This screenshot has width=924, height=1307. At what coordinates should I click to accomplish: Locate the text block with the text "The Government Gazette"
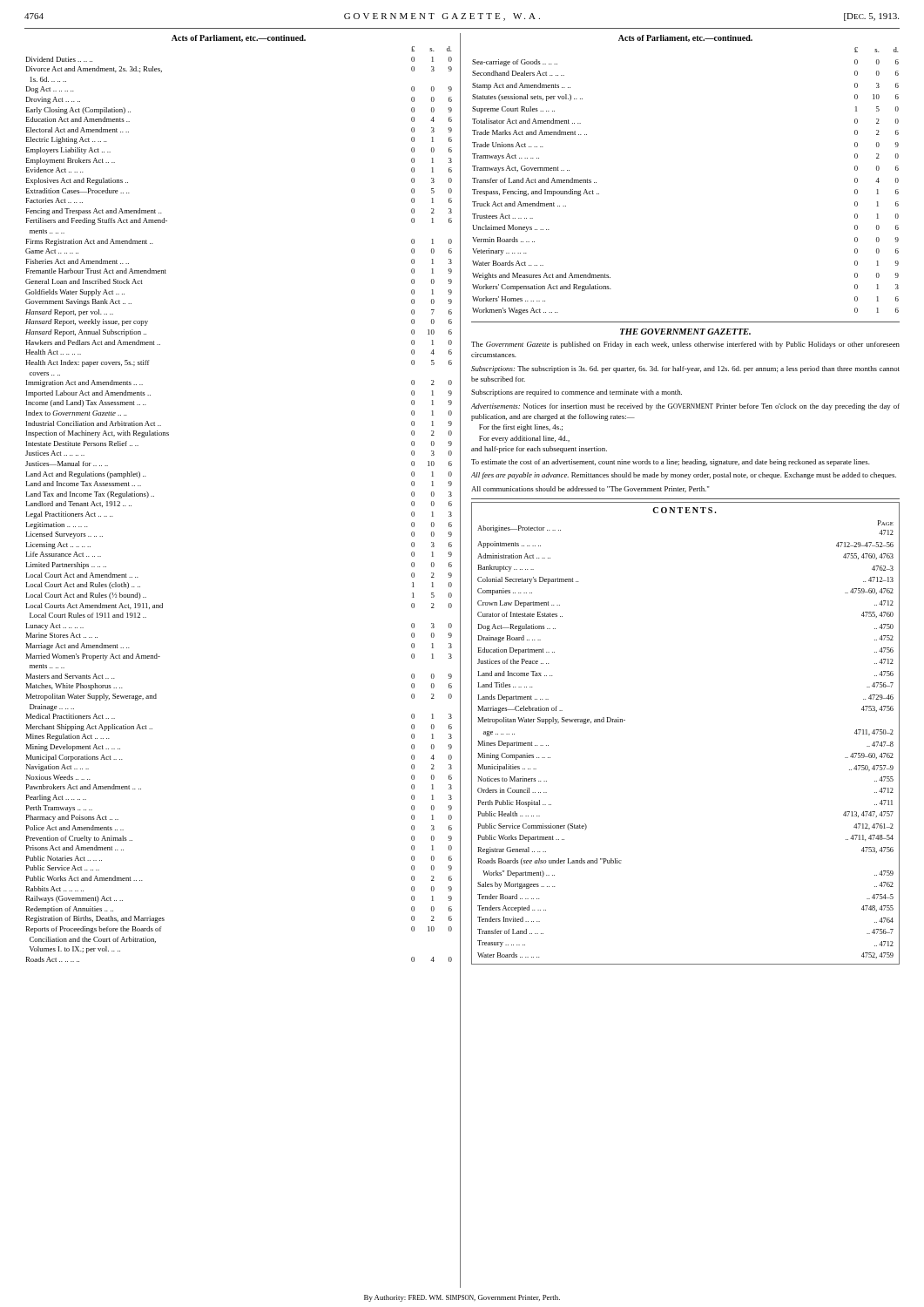pos(685,350)
